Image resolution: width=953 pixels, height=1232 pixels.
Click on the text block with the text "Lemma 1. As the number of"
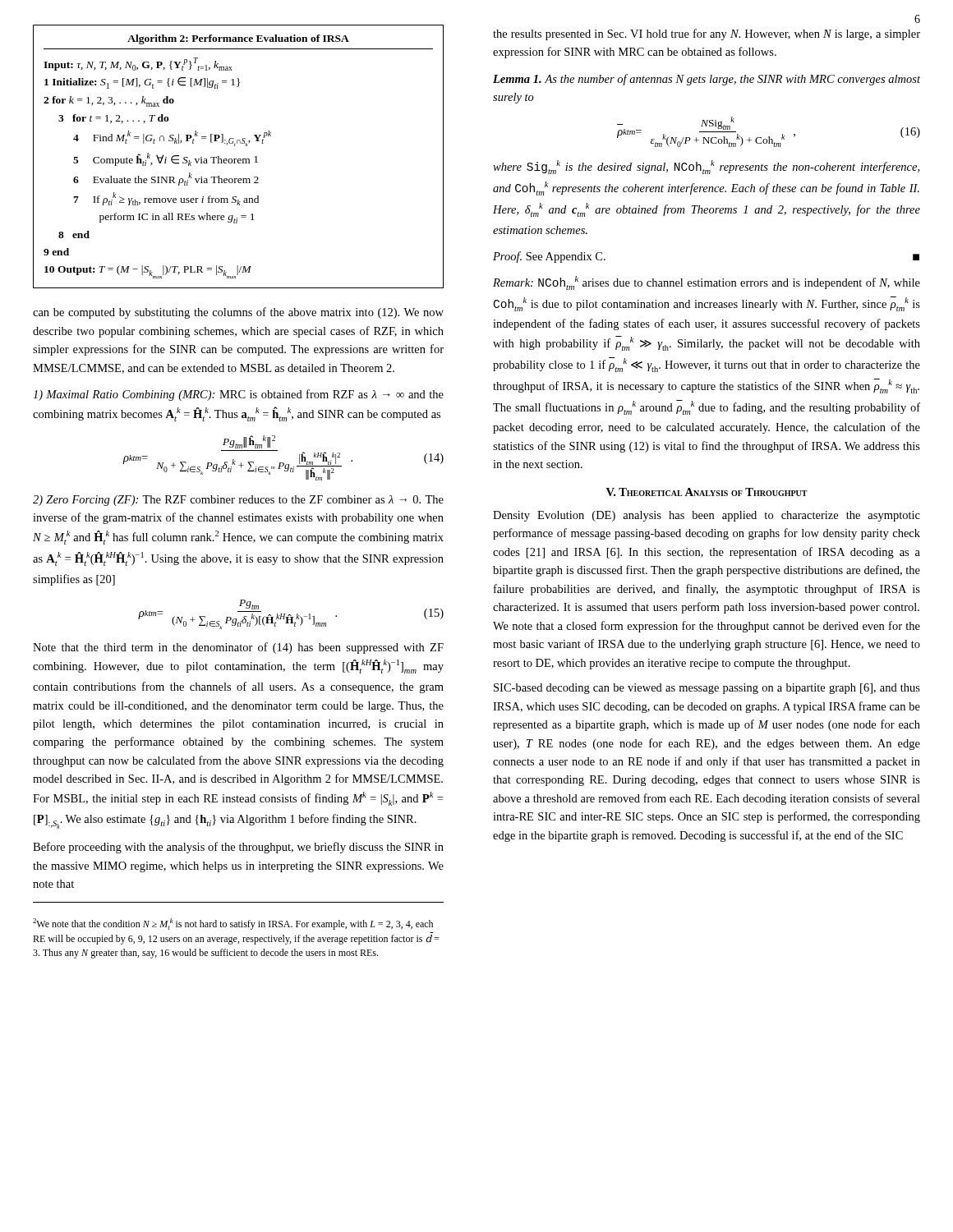point(707,88)
